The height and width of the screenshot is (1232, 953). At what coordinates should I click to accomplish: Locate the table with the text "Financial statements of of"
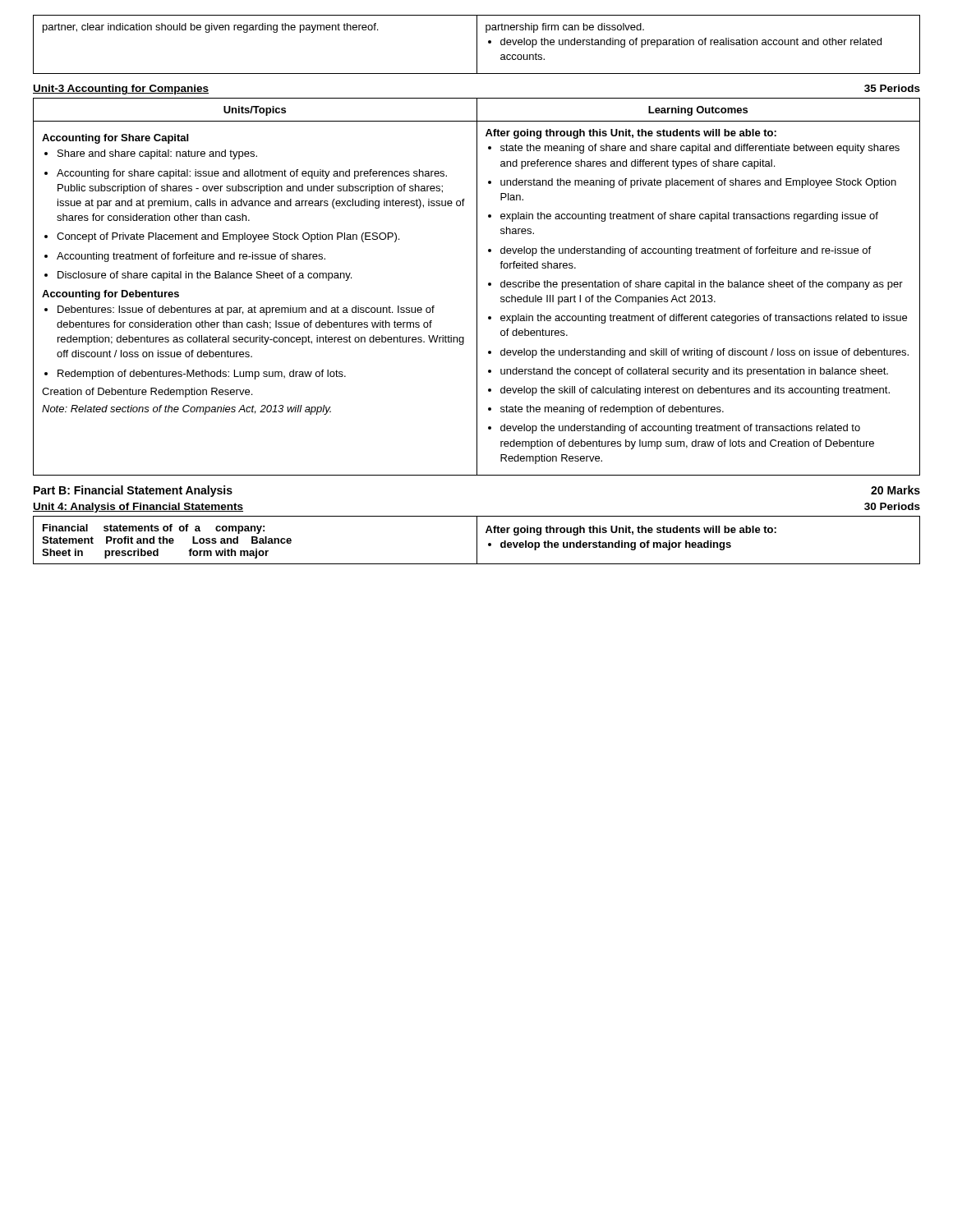click(476, 540)
